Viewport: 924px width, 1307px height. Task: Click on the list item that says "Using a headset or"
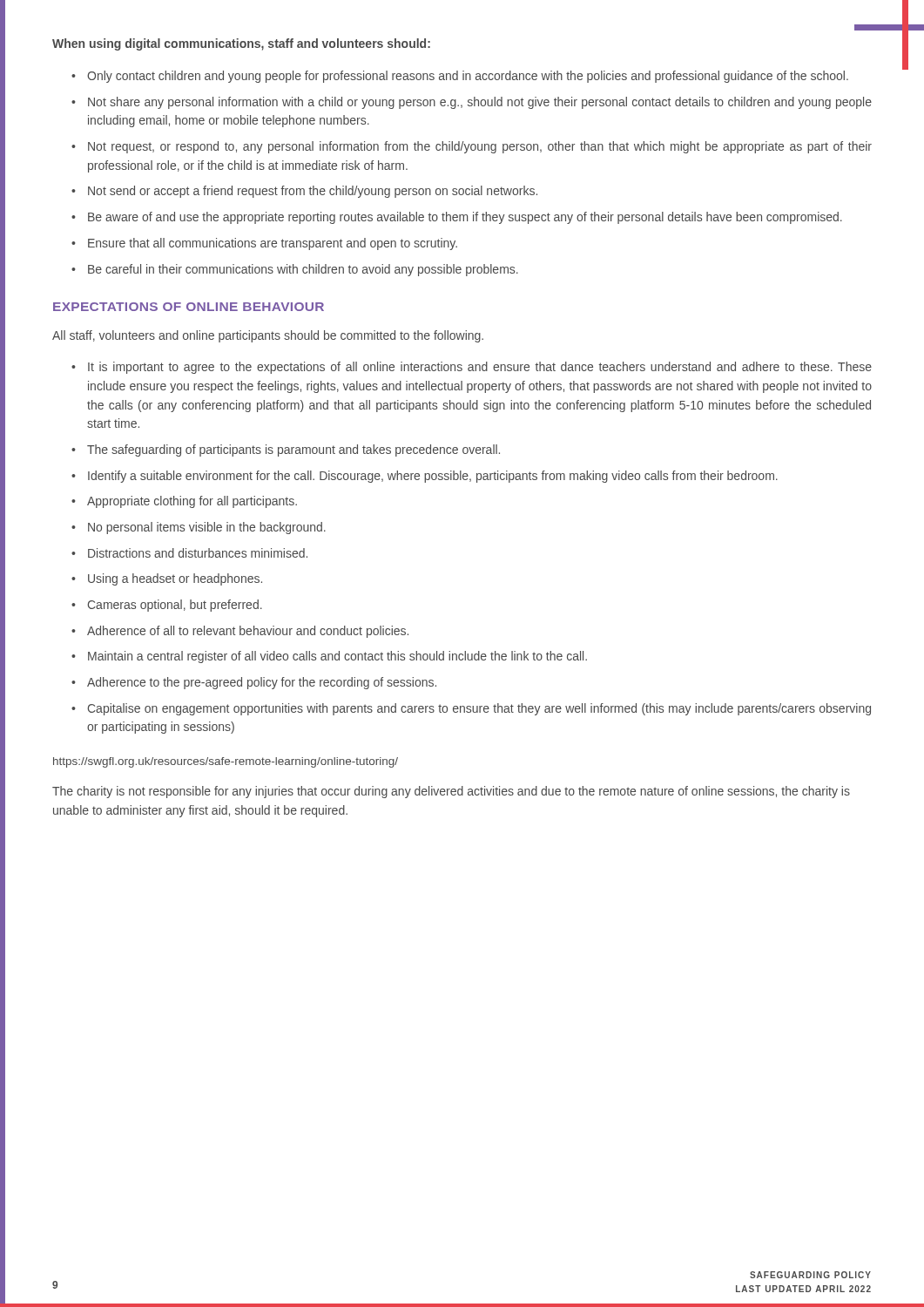167,579
